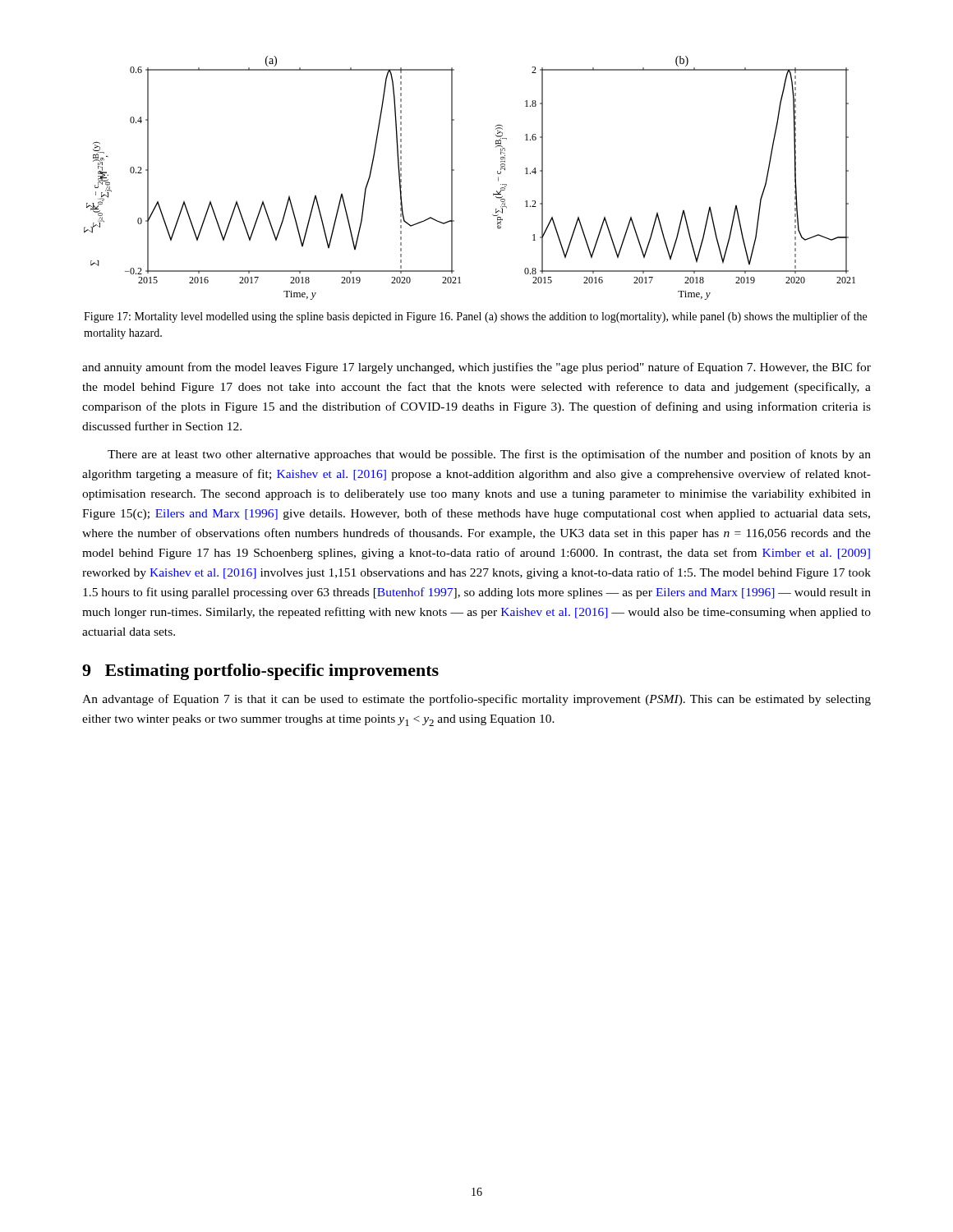Locate the section header containing "9 Estimating portfolio-specific improvements"

[x=260, y=670]
